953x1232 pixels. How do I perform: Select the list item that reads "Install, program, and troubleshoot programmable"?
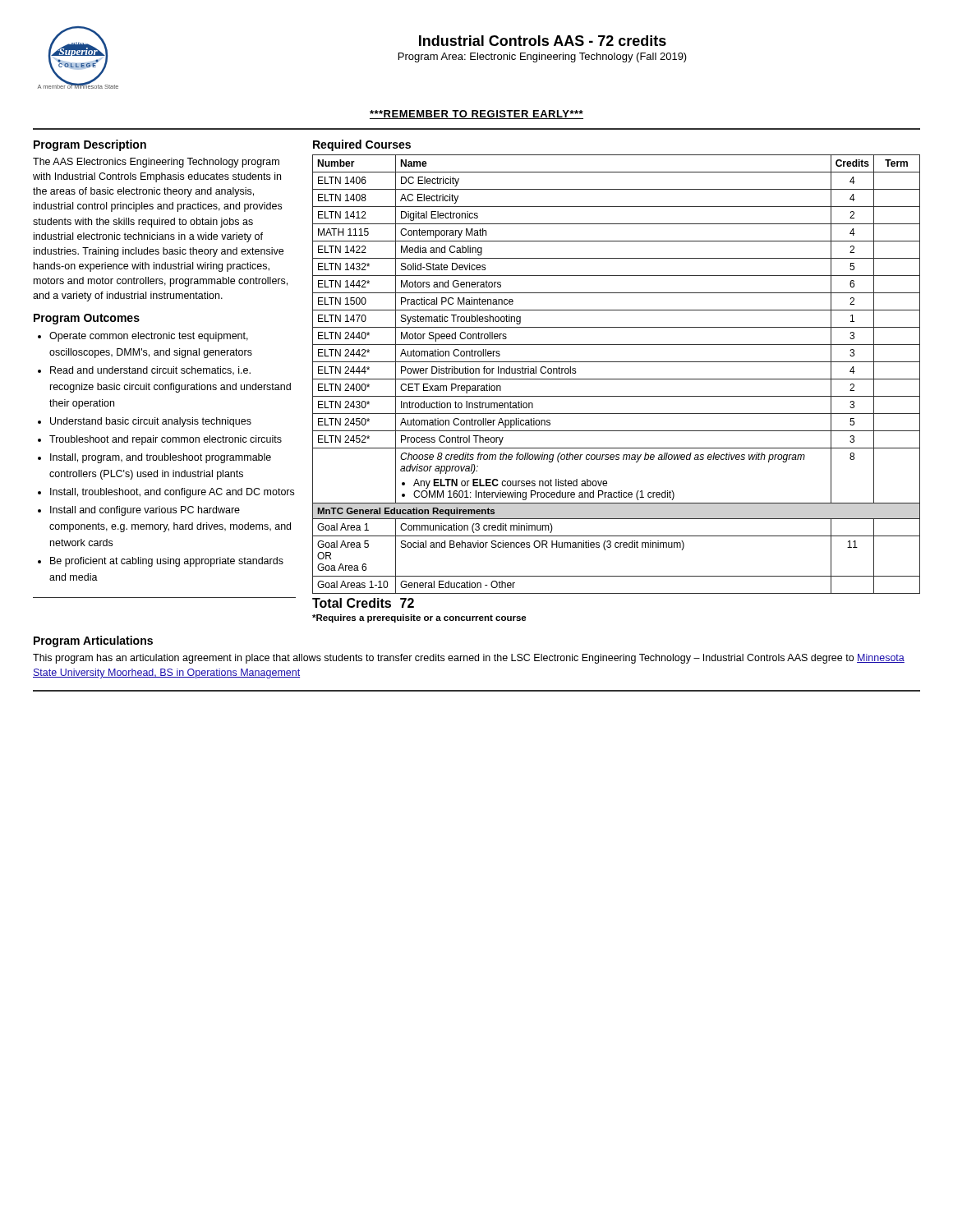[x=160, y=466]
